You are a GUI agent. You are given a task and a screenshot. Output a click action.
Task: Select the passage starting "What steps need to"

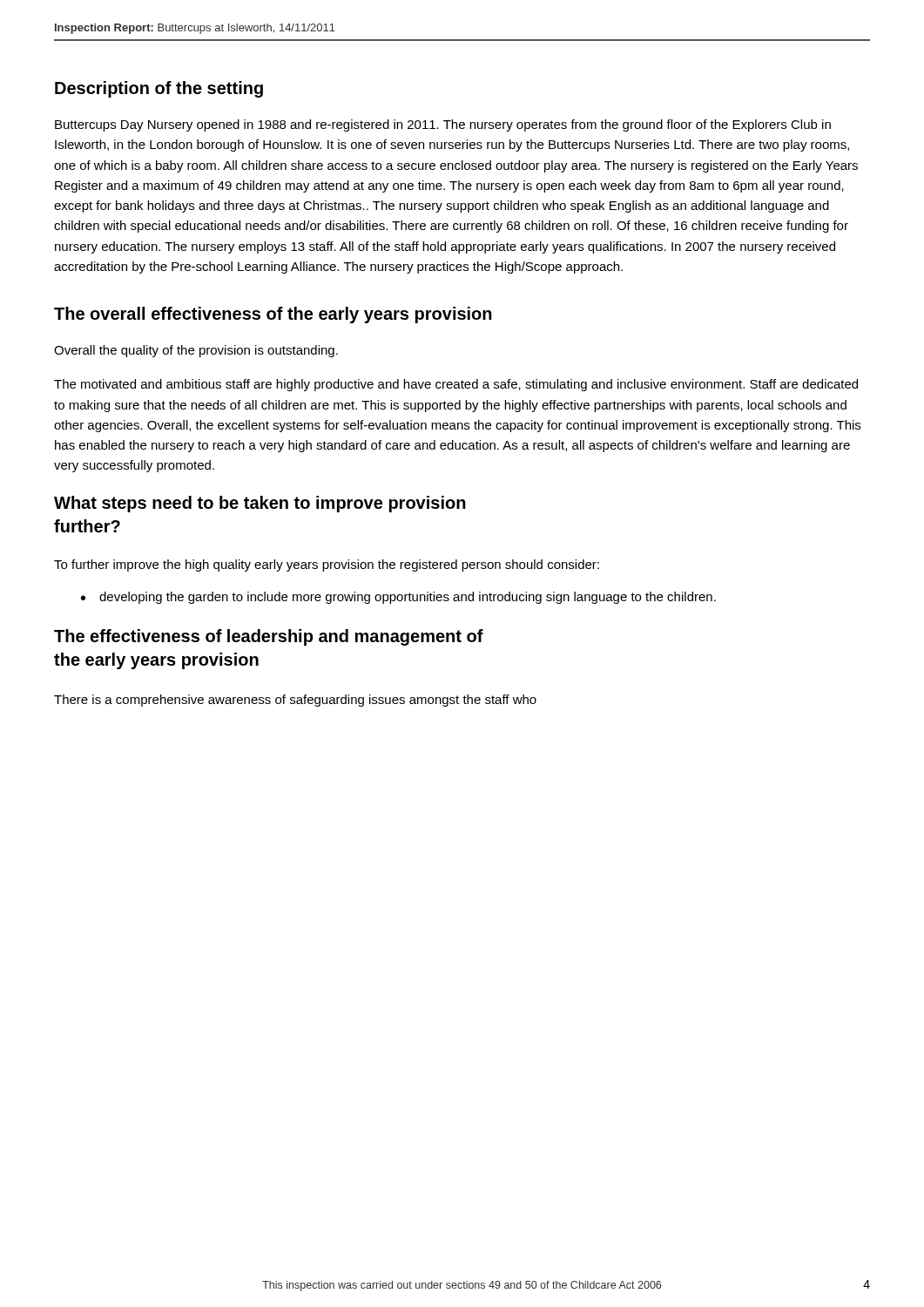coord(260,514)
